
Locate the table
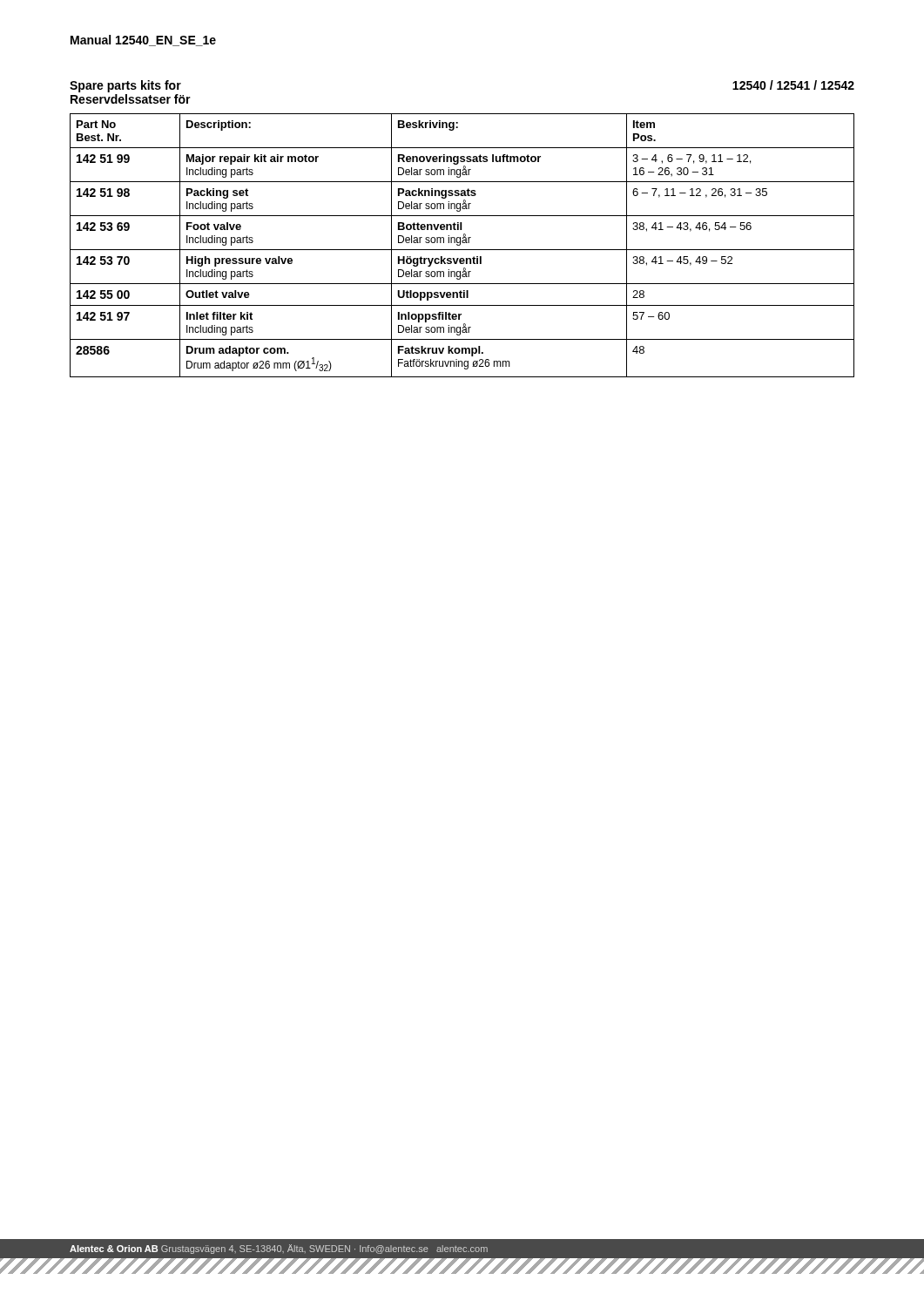[x=462, y=245]
